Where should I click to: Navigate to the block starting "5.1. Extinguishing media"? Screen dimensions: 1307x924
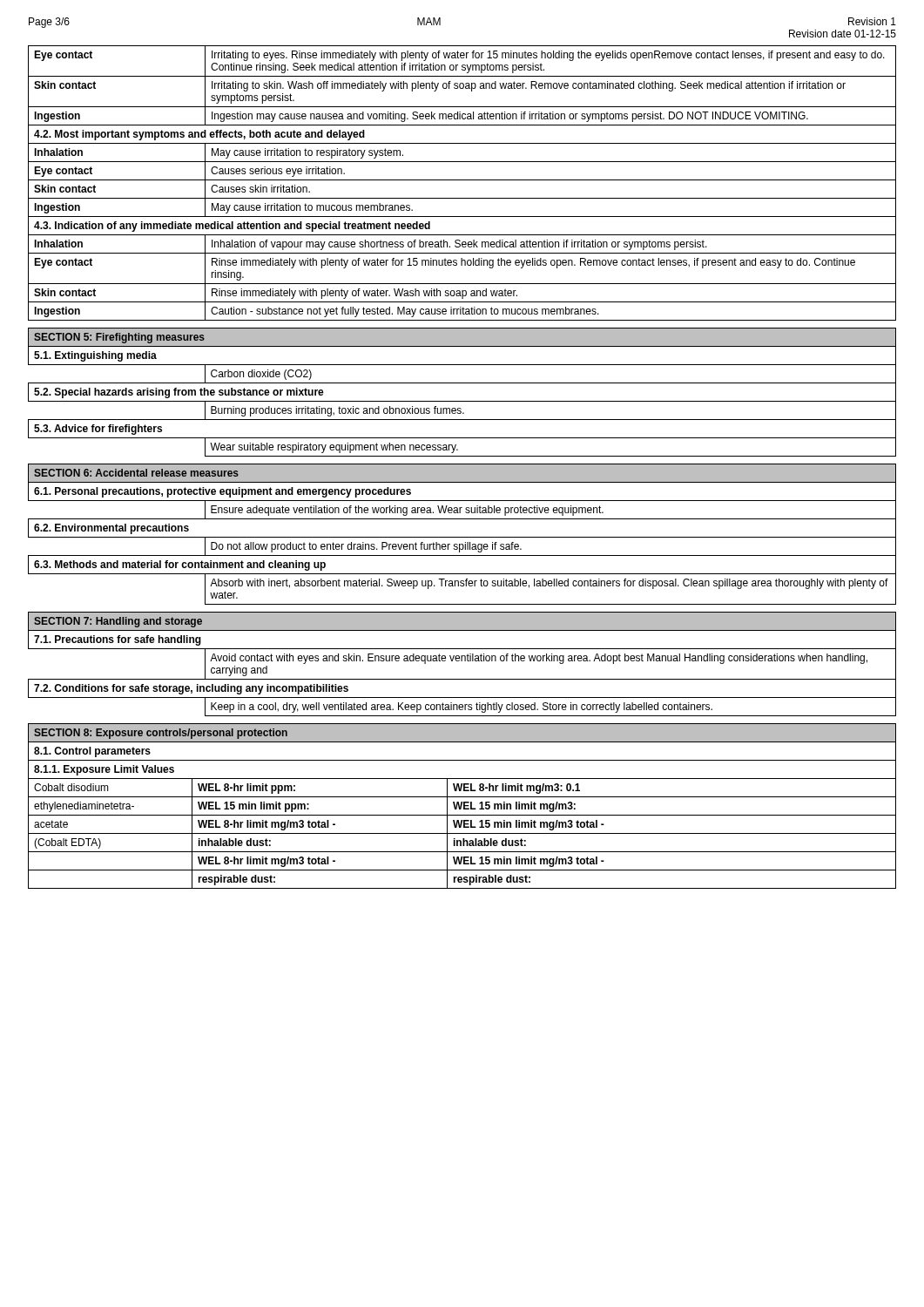[x=462, y=356]
